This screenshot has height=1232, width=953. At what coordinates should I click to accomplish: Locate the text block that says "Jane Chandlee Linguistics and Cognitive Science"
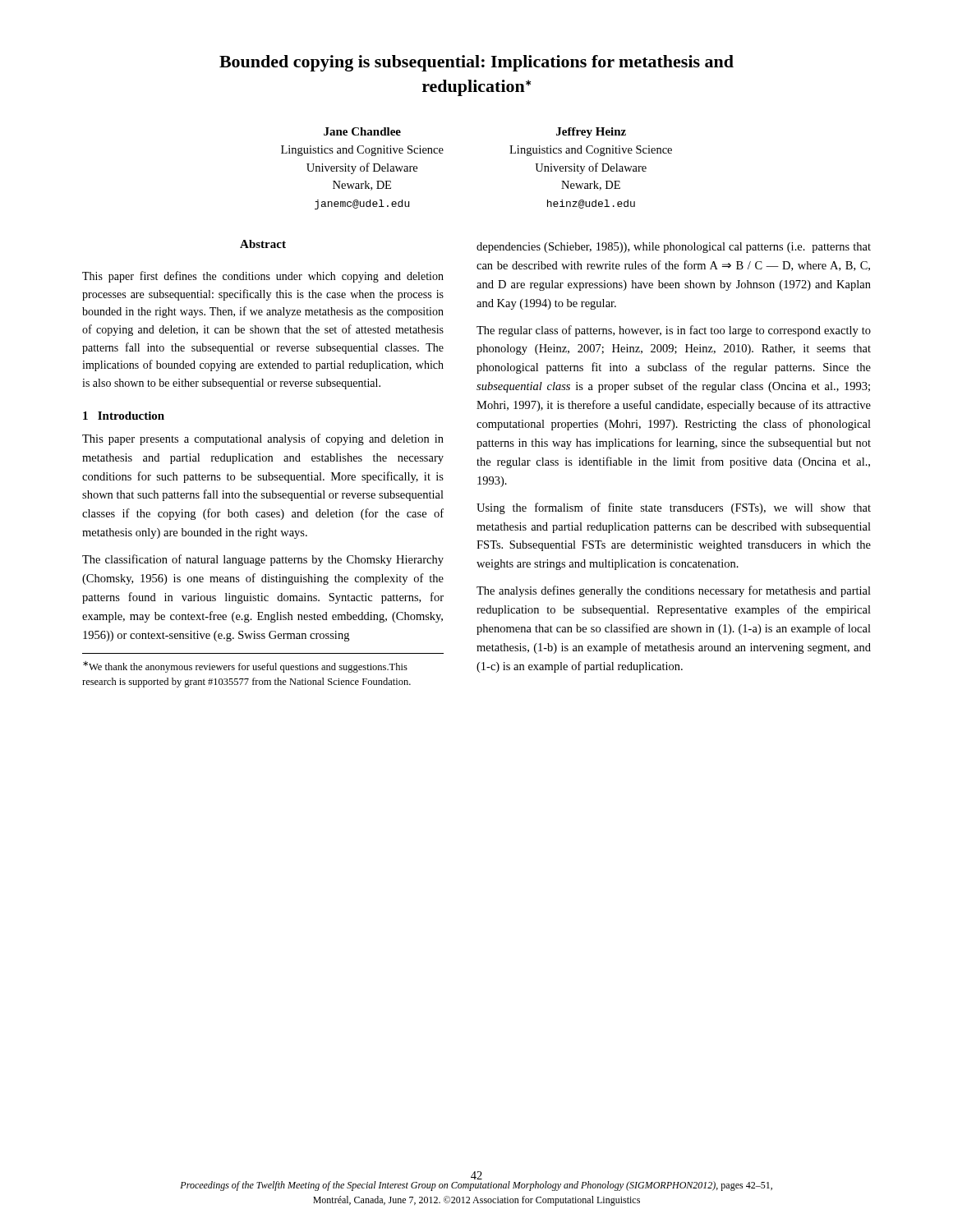(x=362, y=167)
